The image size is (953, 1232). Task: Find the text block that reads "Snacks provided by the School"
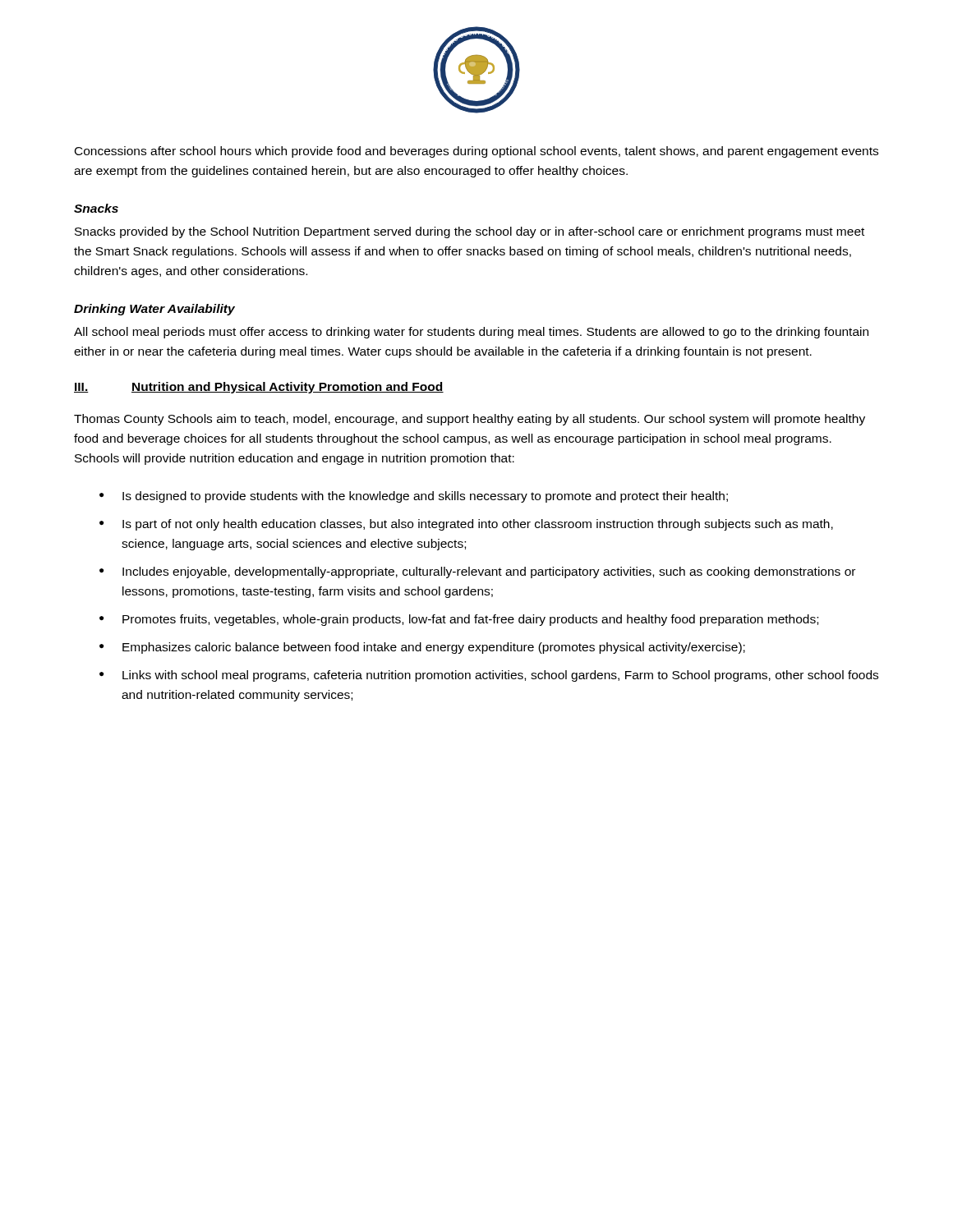click(x=469, y=251)
